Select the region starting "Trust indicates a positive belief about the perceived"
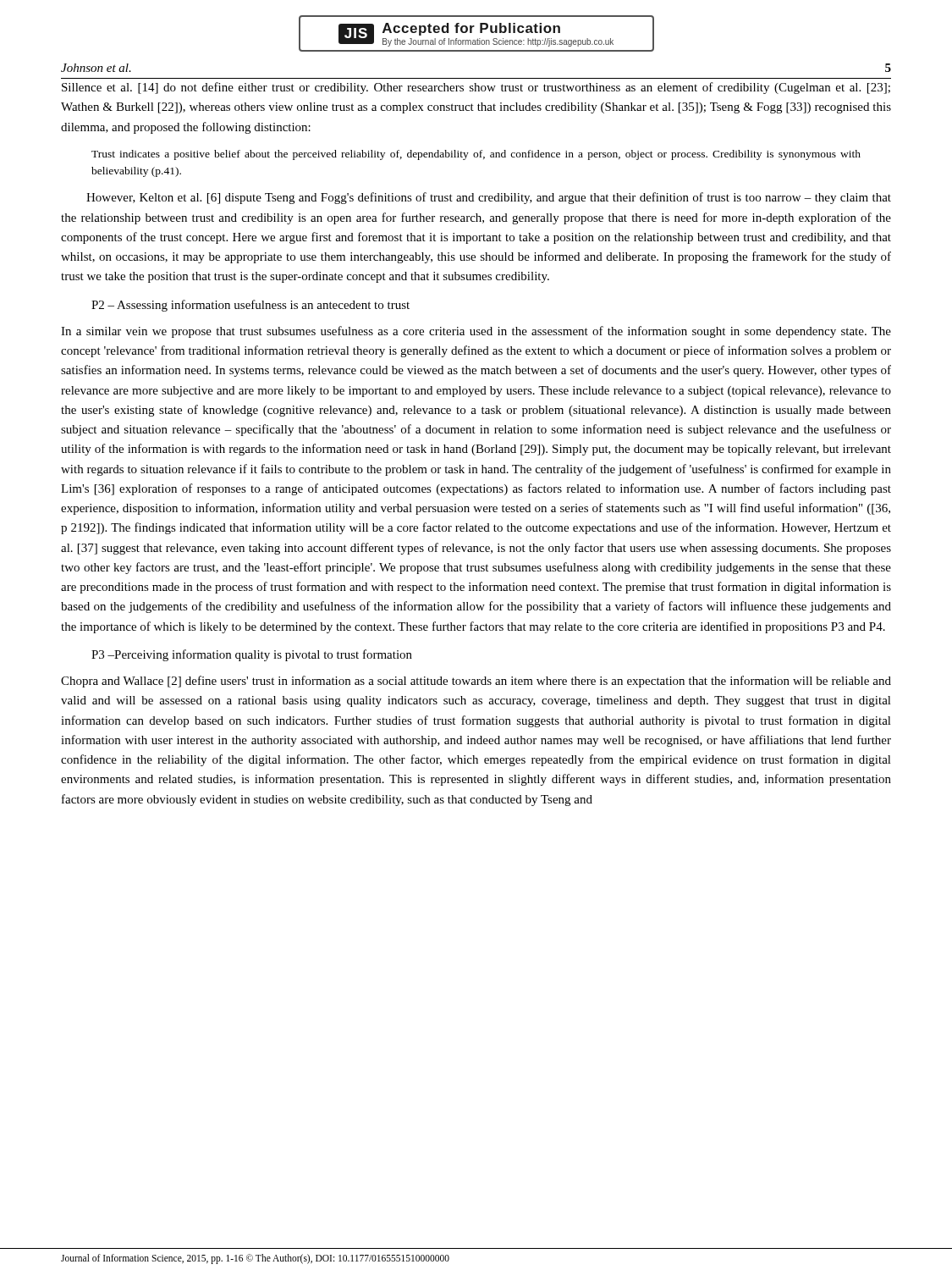 coord(476,163)
